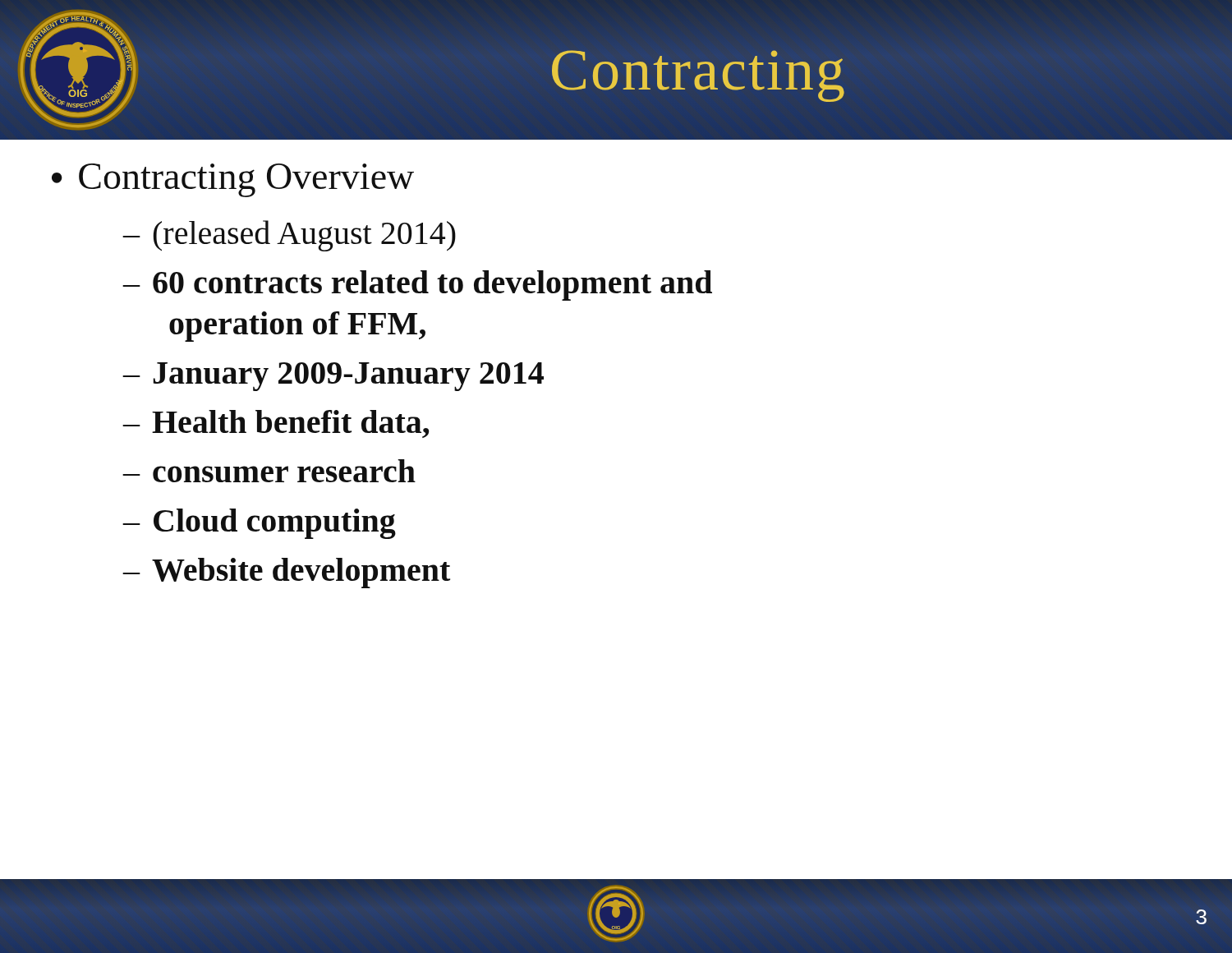Point to the region starting "– Health benefit data,"
Screen dimensions: 953x1232
(x=277, y=422)
